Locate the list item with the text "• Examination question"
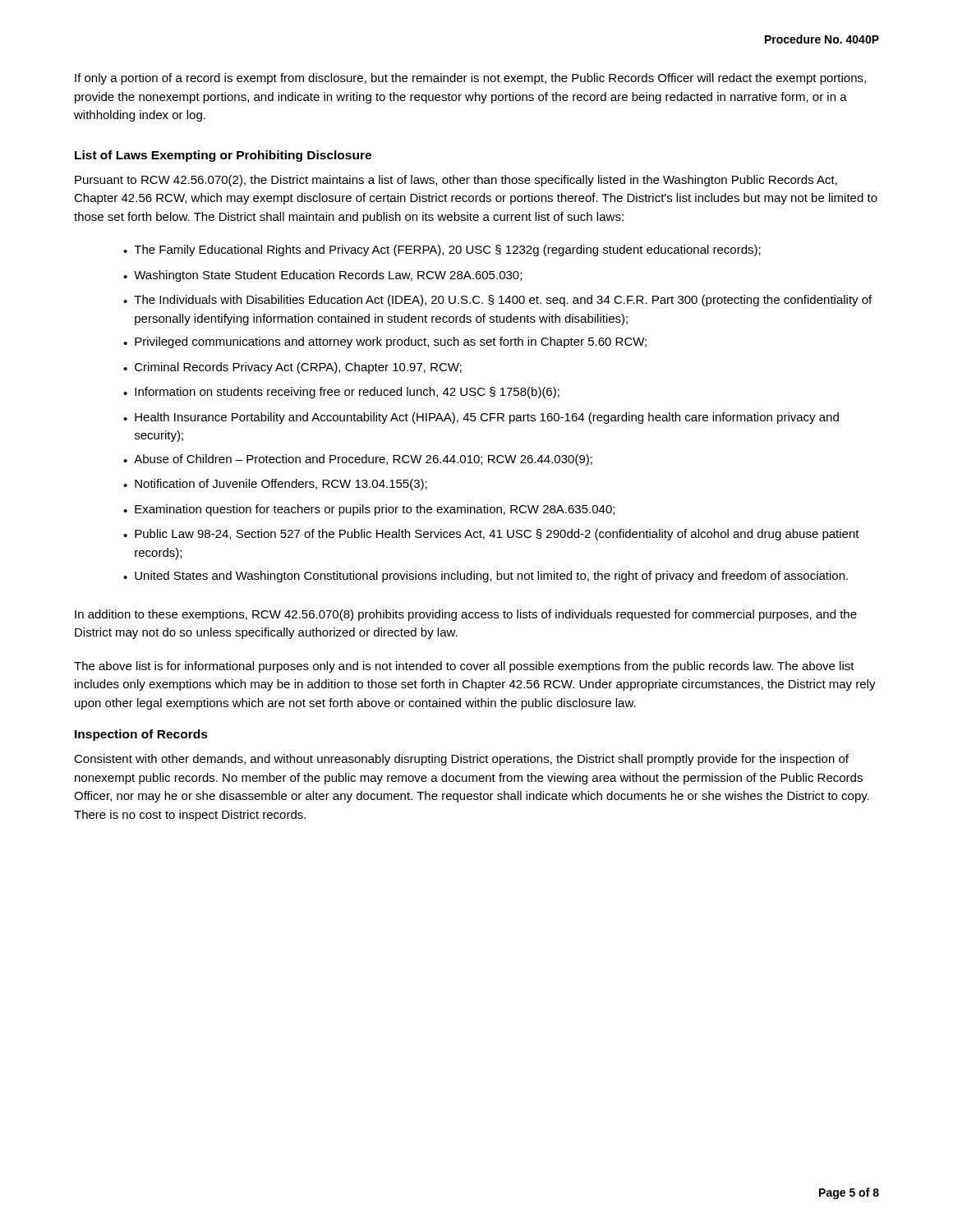 (x=369, y=510)
